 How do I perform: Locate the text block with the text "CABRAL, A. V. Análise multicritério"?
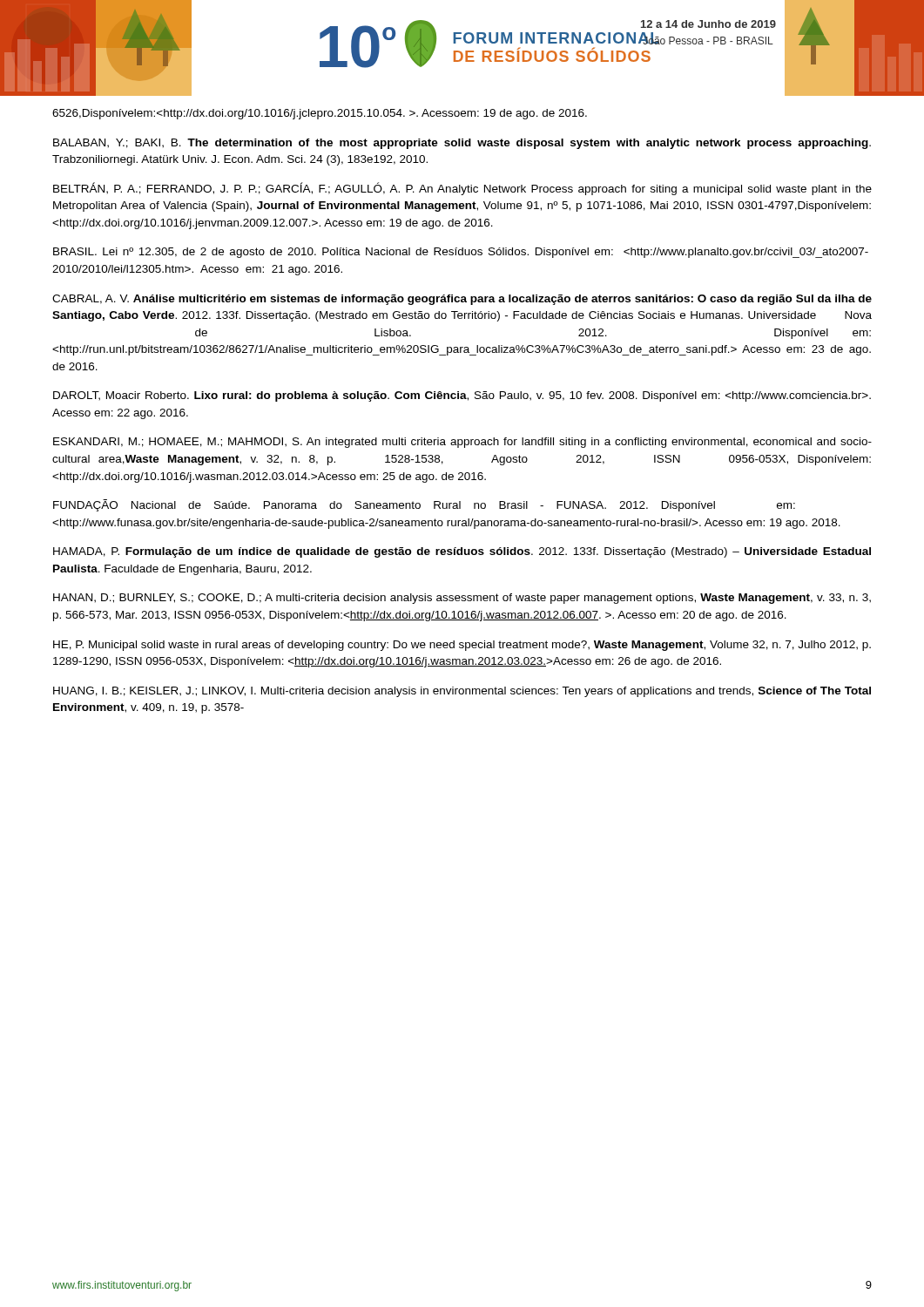pos(462,300)
